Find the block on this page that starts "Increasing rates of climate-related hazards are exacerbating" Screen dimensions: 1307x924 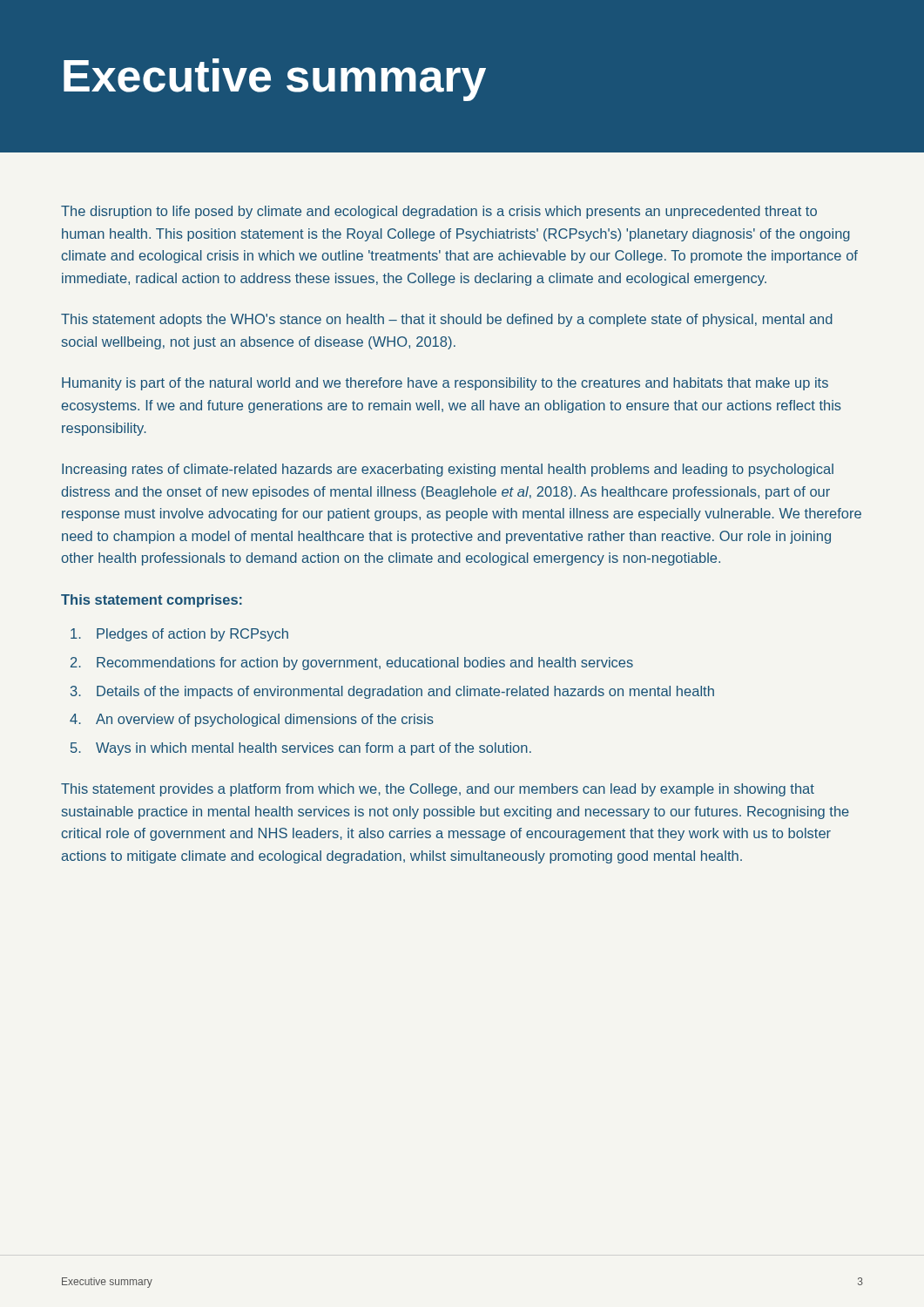coord(461,513)
